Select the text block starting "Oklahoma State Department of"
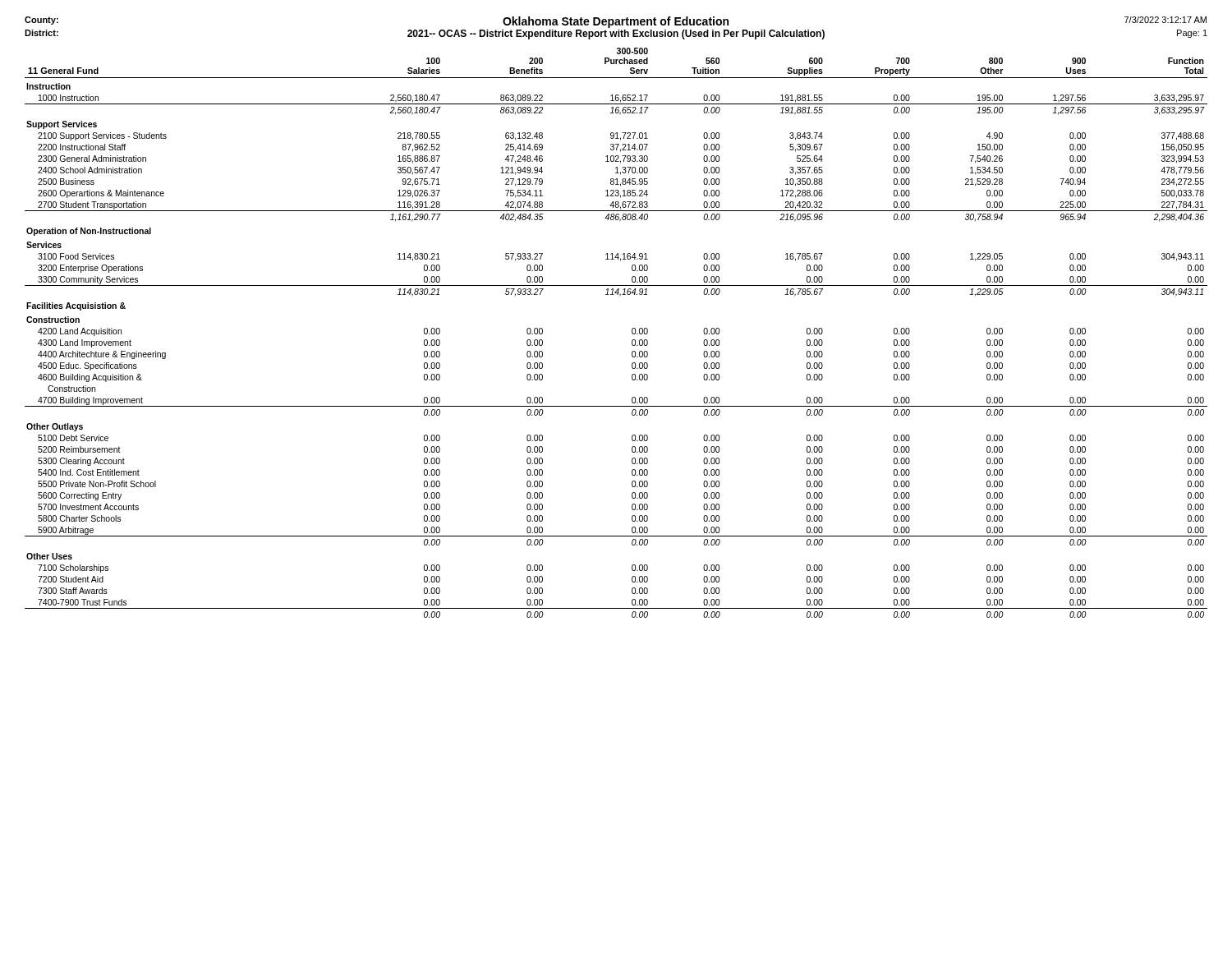Image resolution: width=1232 pixels, height=953 pixels. click(616, 21)
